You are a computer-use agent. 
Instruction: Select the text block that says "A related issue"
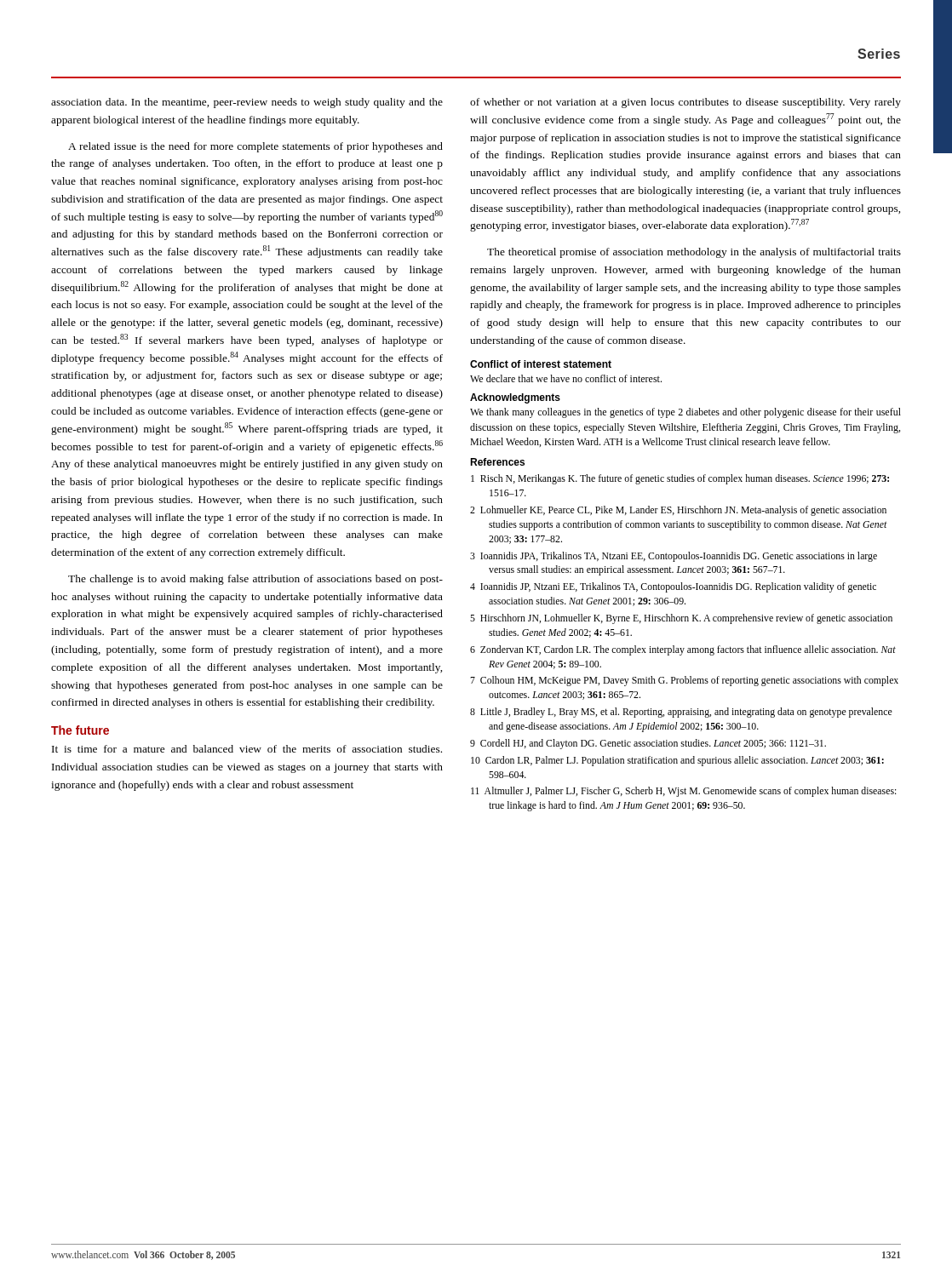tap(247, 350)
